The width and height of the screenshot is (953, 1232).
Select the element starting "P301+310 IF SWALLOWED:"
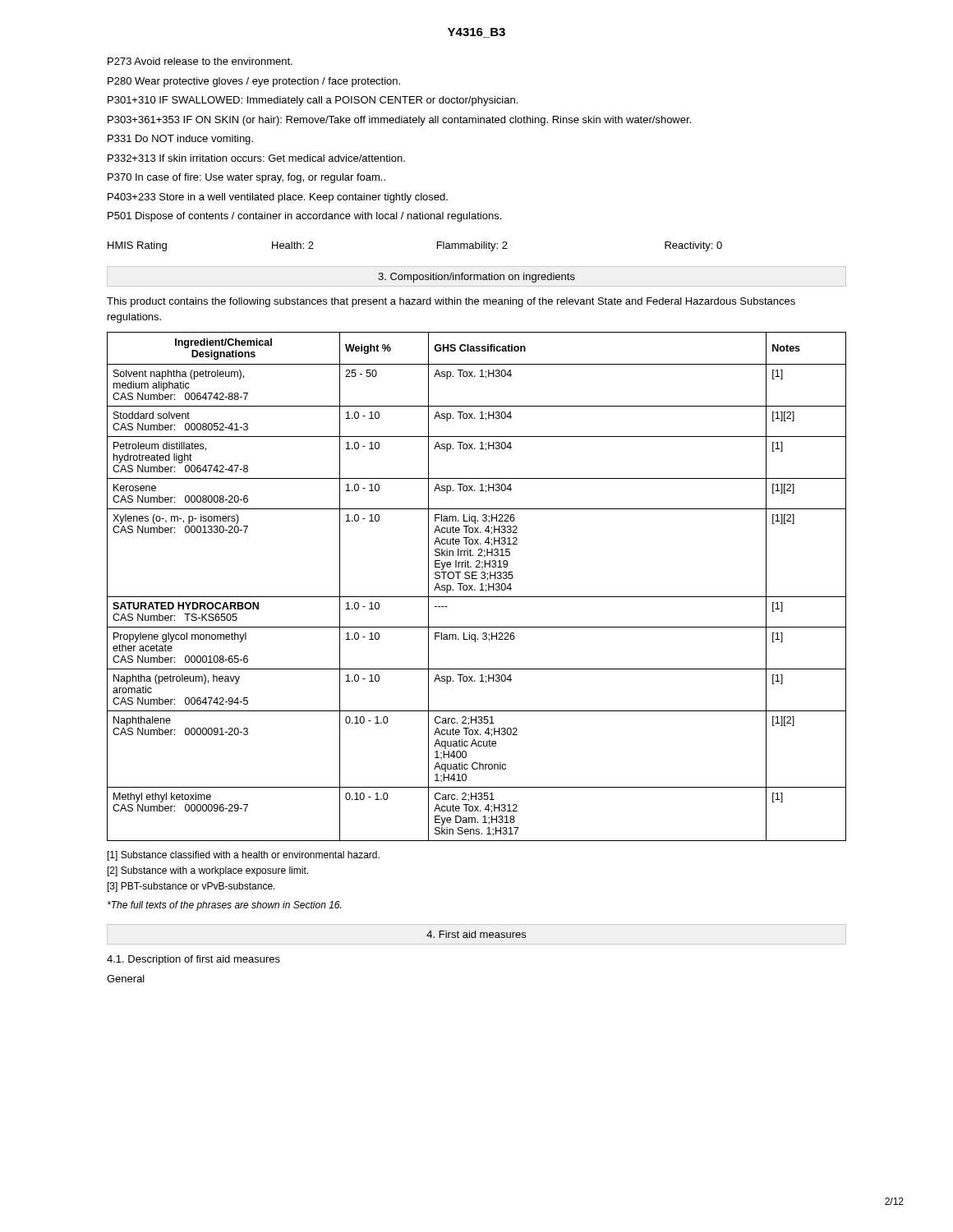pos(313,100)
